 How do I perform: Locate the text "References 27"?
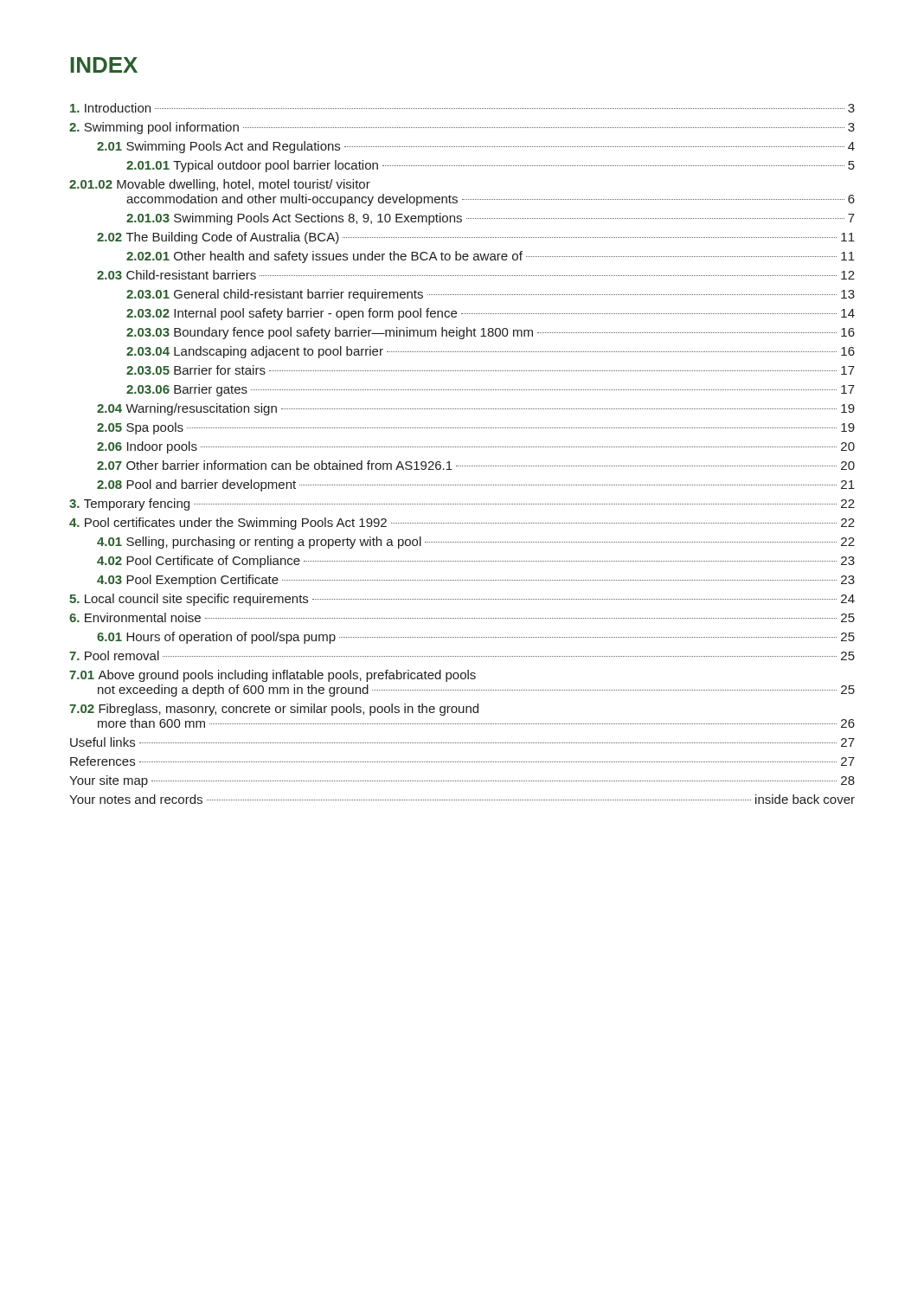click(x=462, y=761)
